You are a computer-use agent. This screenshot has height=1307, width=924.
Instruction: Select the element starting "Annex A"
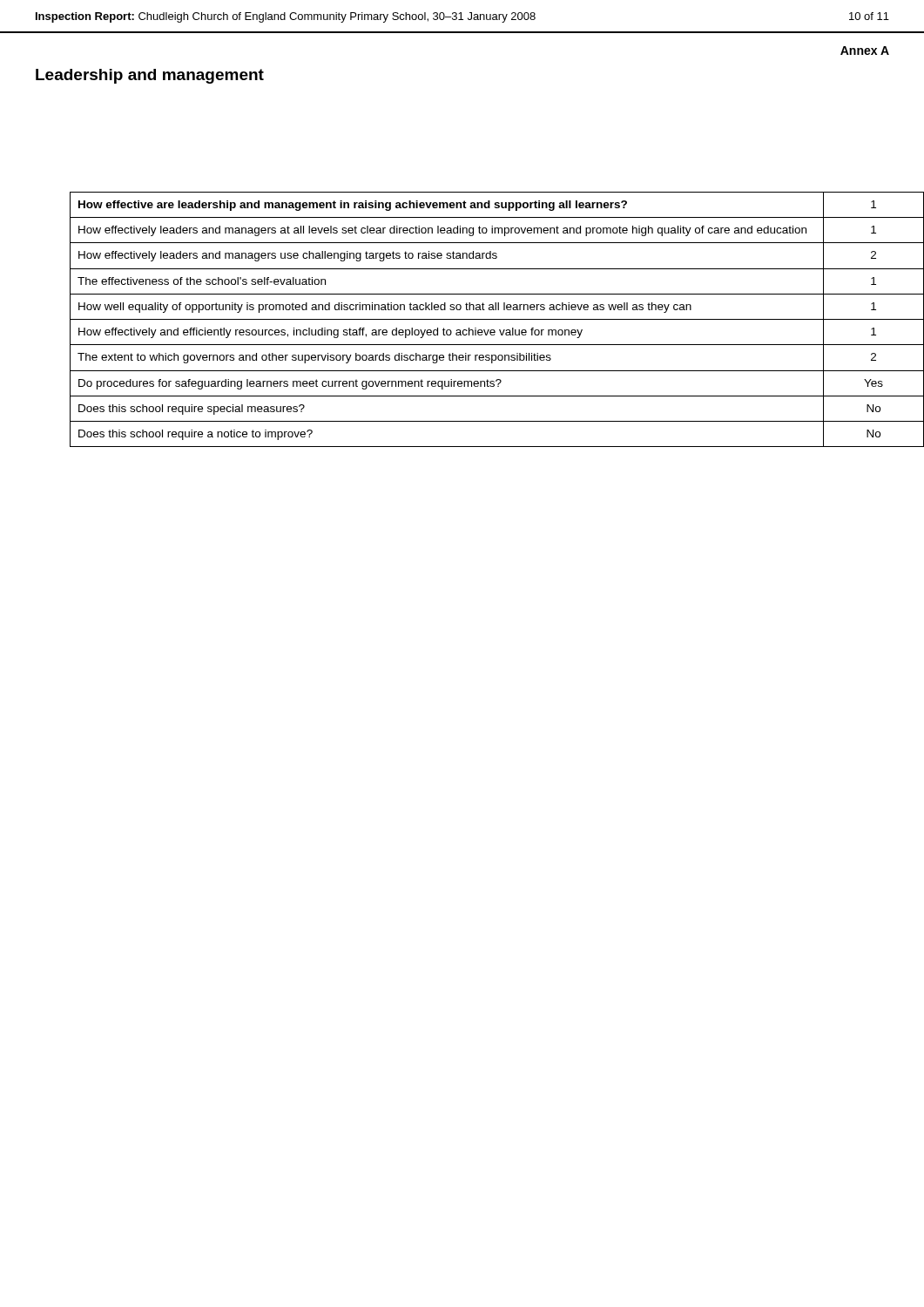pos(865,51)
